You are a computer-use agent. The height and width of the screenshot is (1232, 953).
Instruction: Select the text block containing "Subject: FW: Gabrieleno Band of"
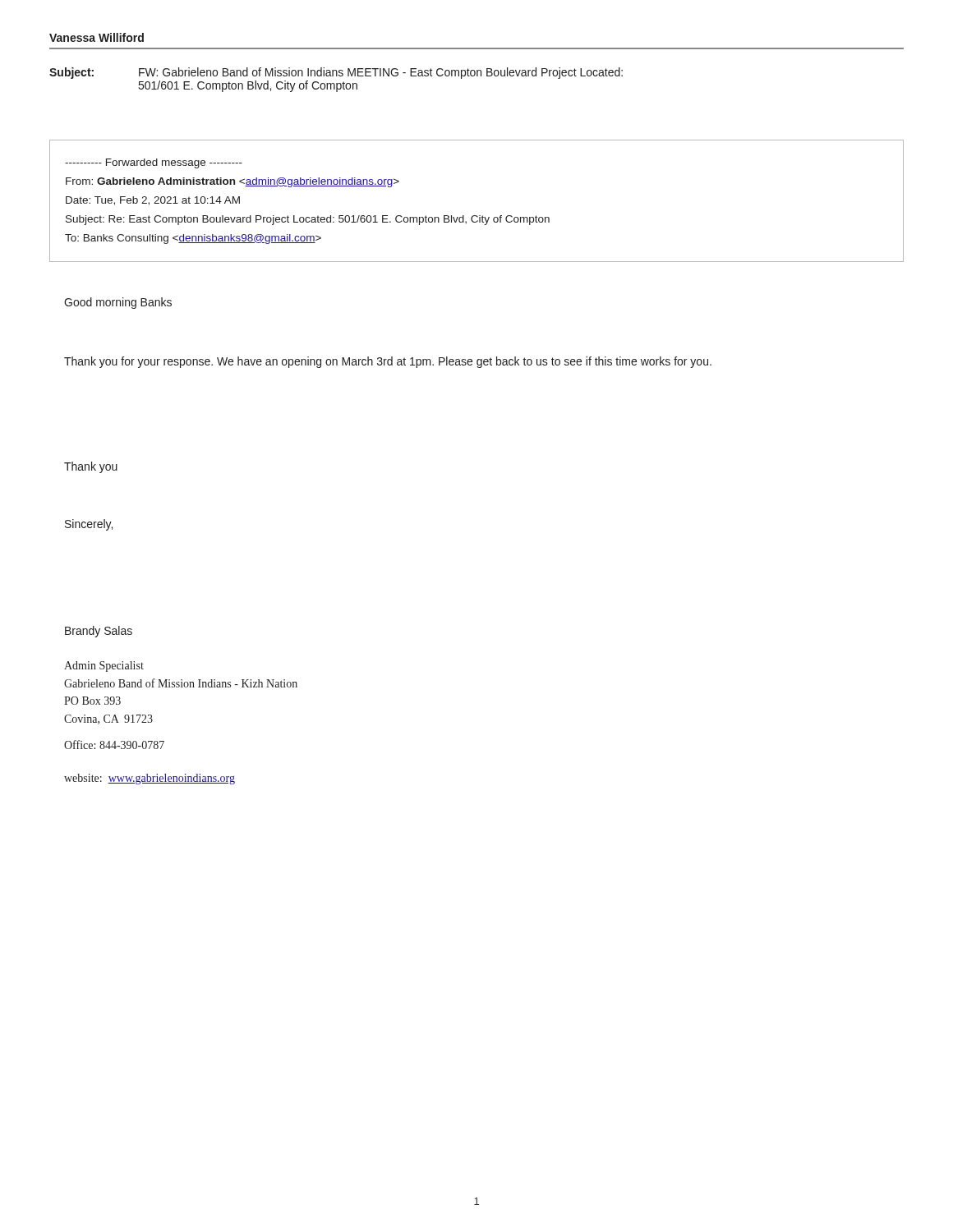[x=336, y=79]
